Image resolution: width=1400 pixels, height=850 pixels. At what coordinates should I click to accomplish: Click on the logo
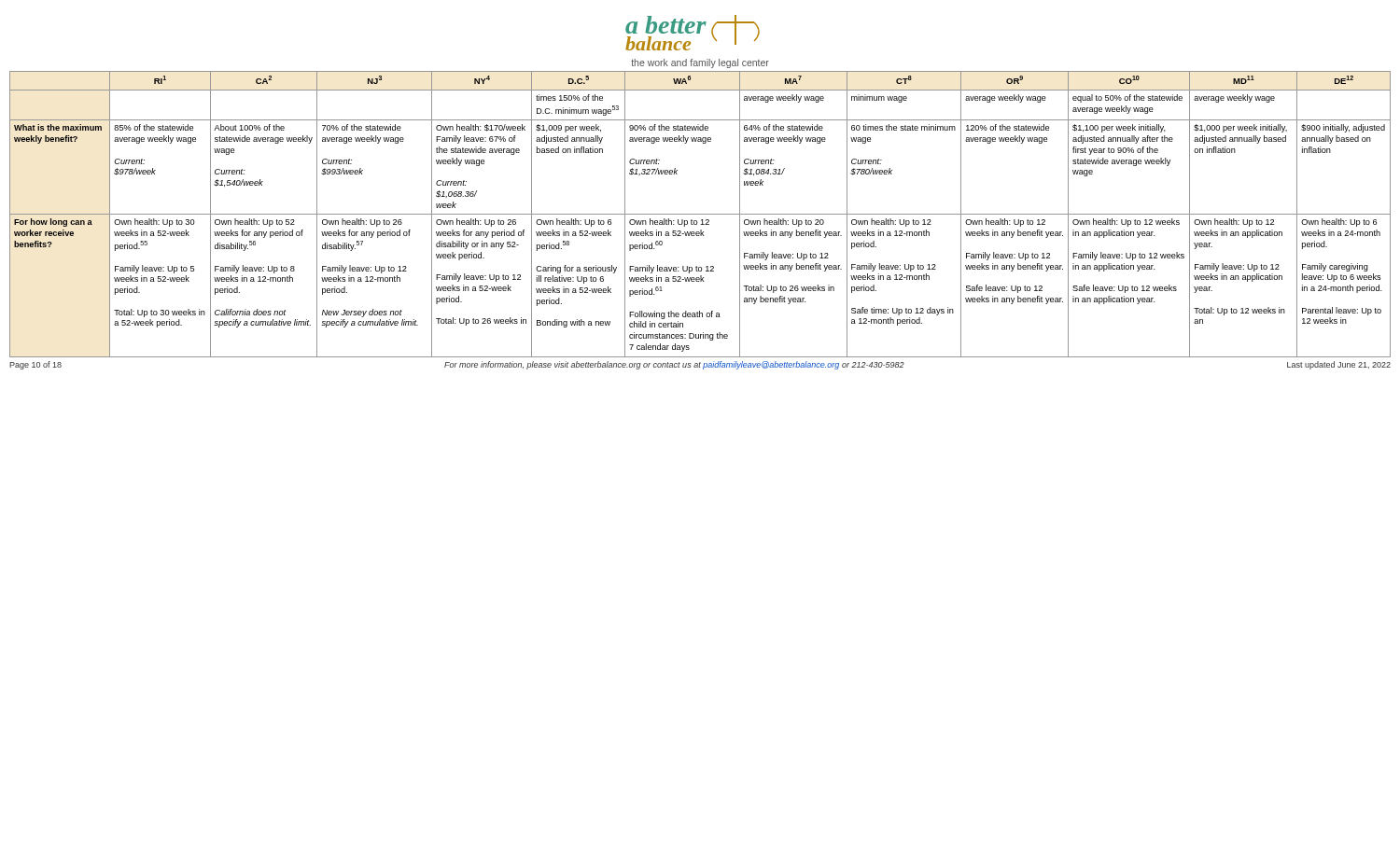700,37
